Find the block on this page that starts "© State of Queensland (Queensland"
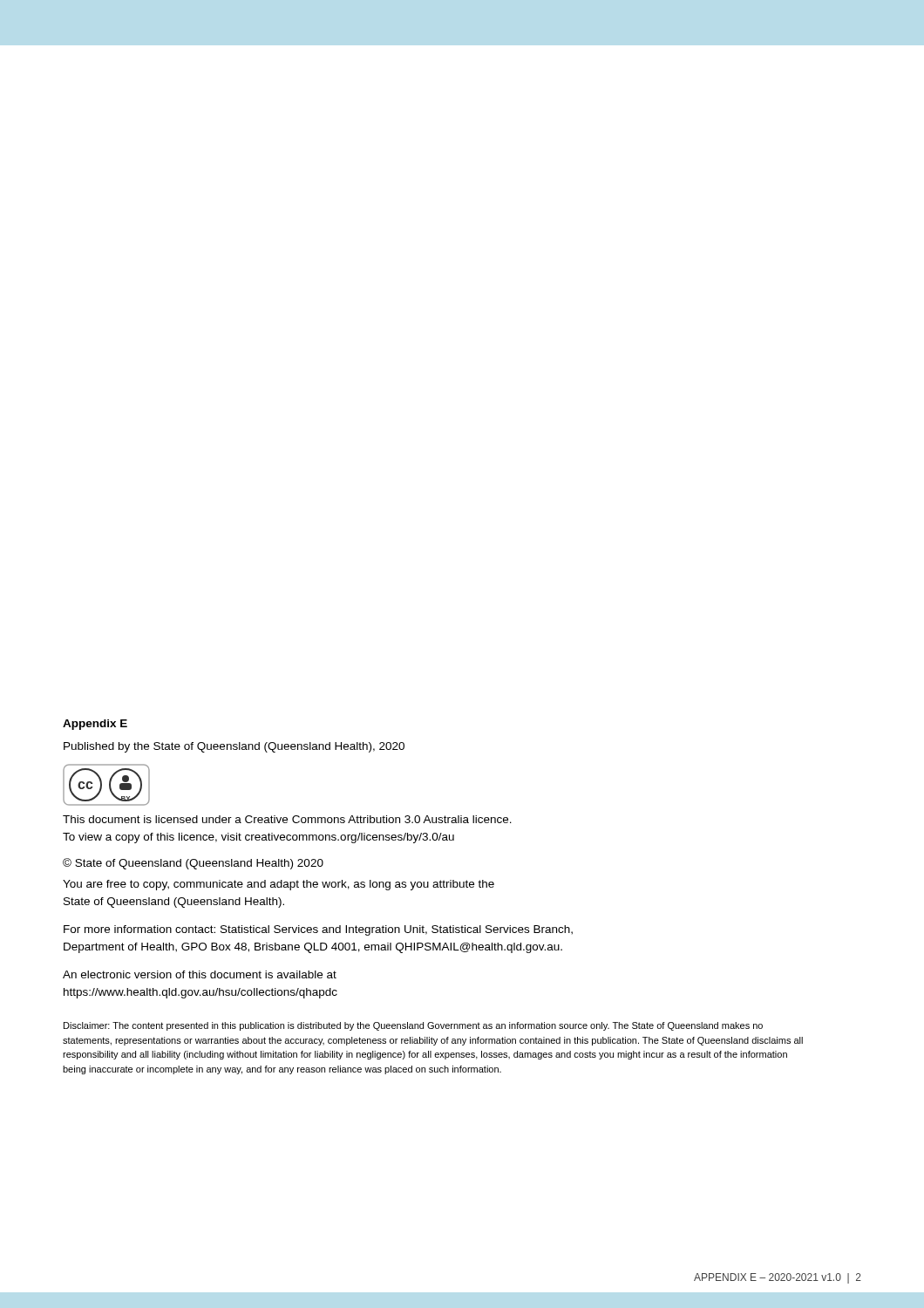924x1308 pixels. (193, 863)
